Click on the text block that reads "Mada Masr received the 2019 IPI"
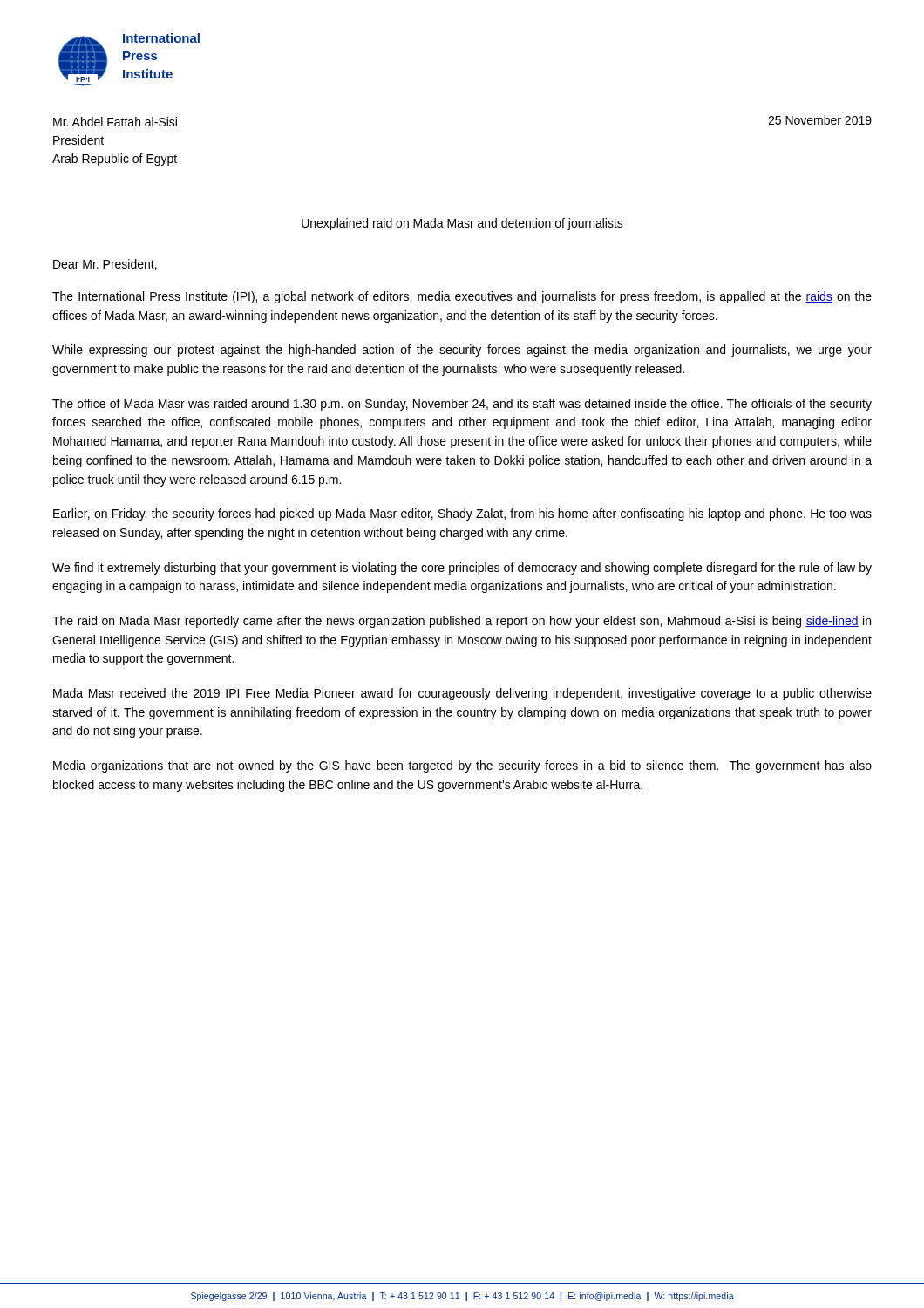 pos(462,712)
